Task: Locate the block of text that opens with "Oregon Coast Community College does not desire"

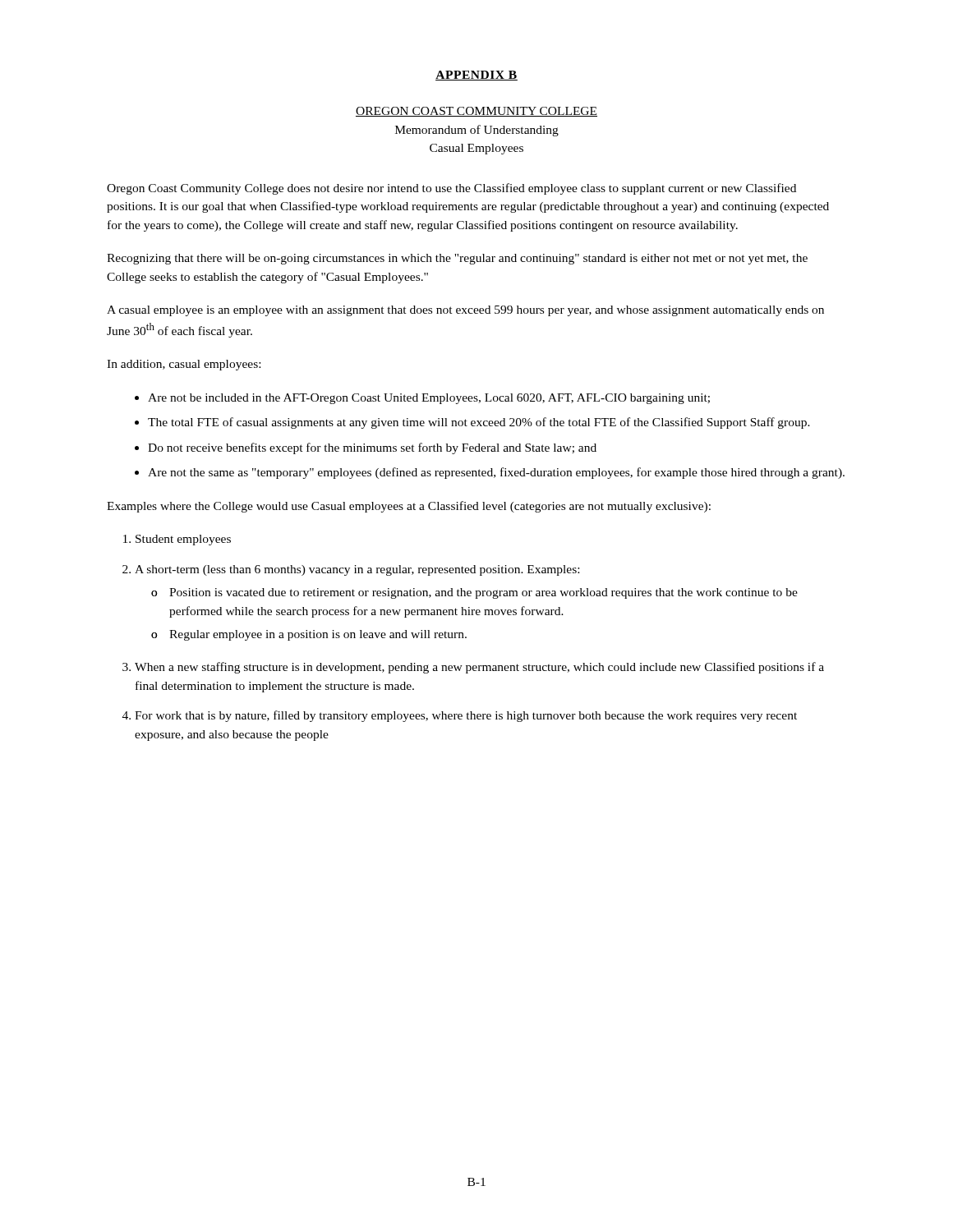Action: point(476,207)
